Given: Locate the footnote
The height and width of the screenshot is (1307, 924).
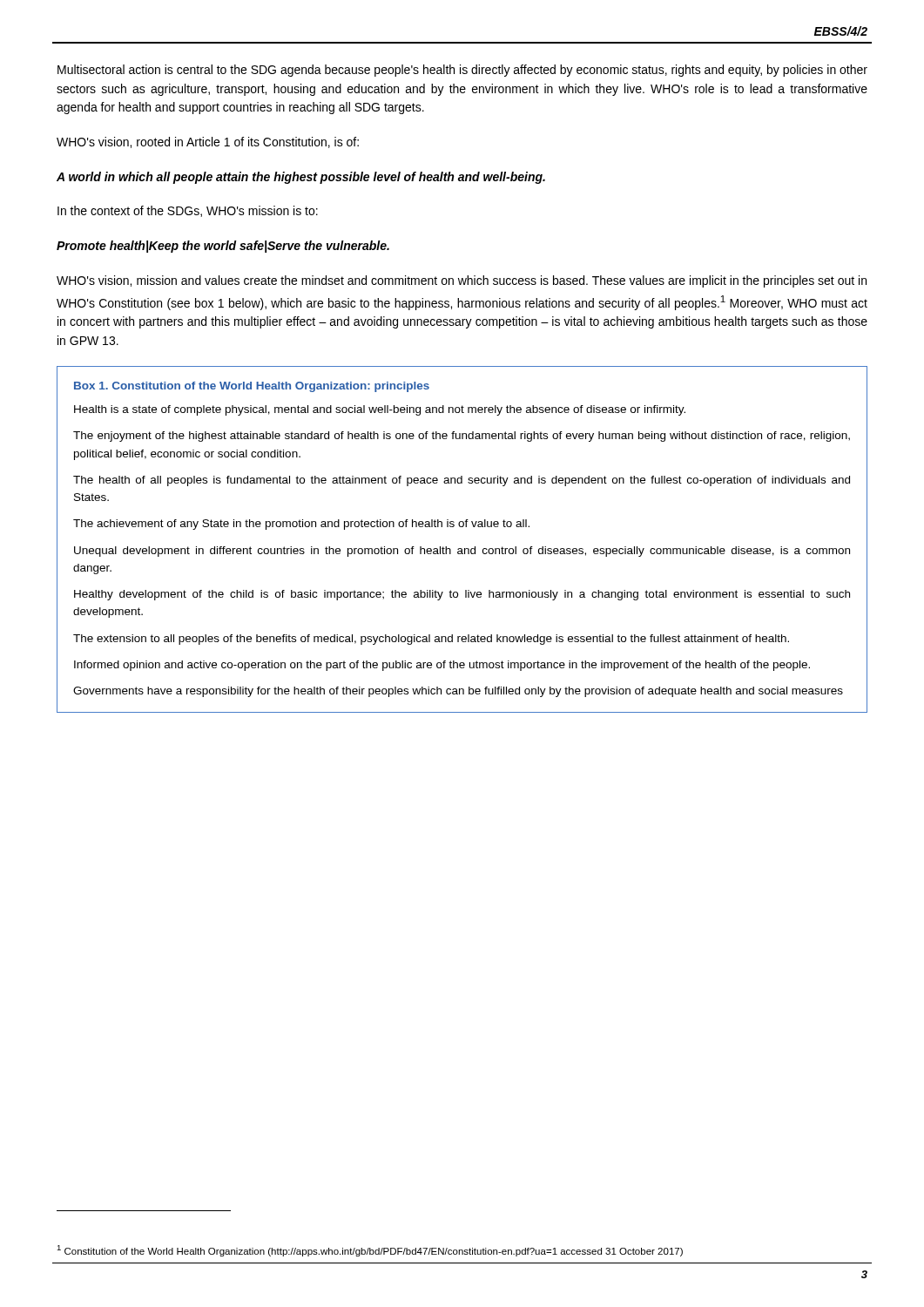Looking at the screenshot, I should coord(370,1249).
